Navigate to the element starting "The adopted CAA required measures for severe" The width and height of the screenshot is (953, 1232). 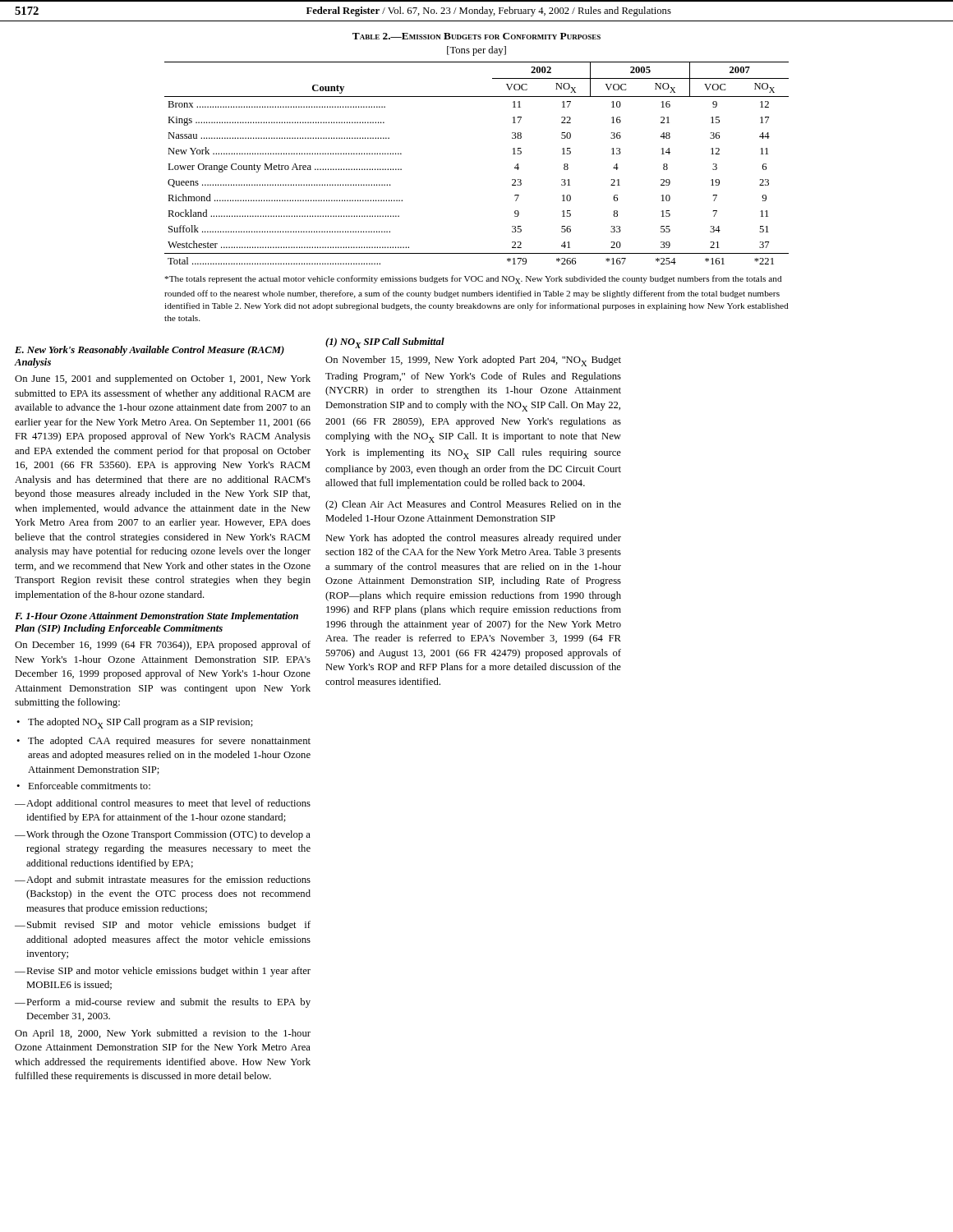[x=169, y=755]
